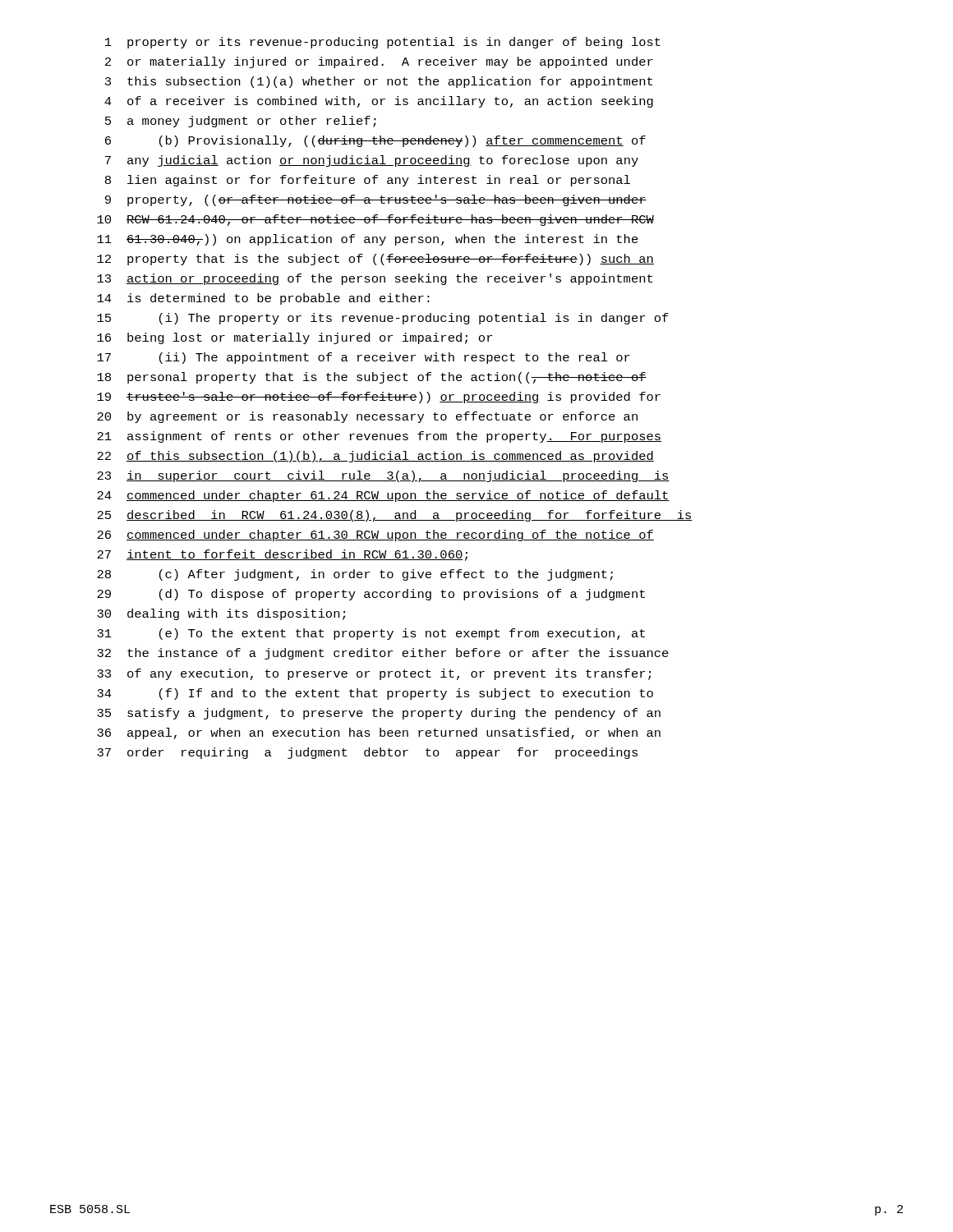Click on the text block that says "4 of a receiver is combined"

click(493, 102)
